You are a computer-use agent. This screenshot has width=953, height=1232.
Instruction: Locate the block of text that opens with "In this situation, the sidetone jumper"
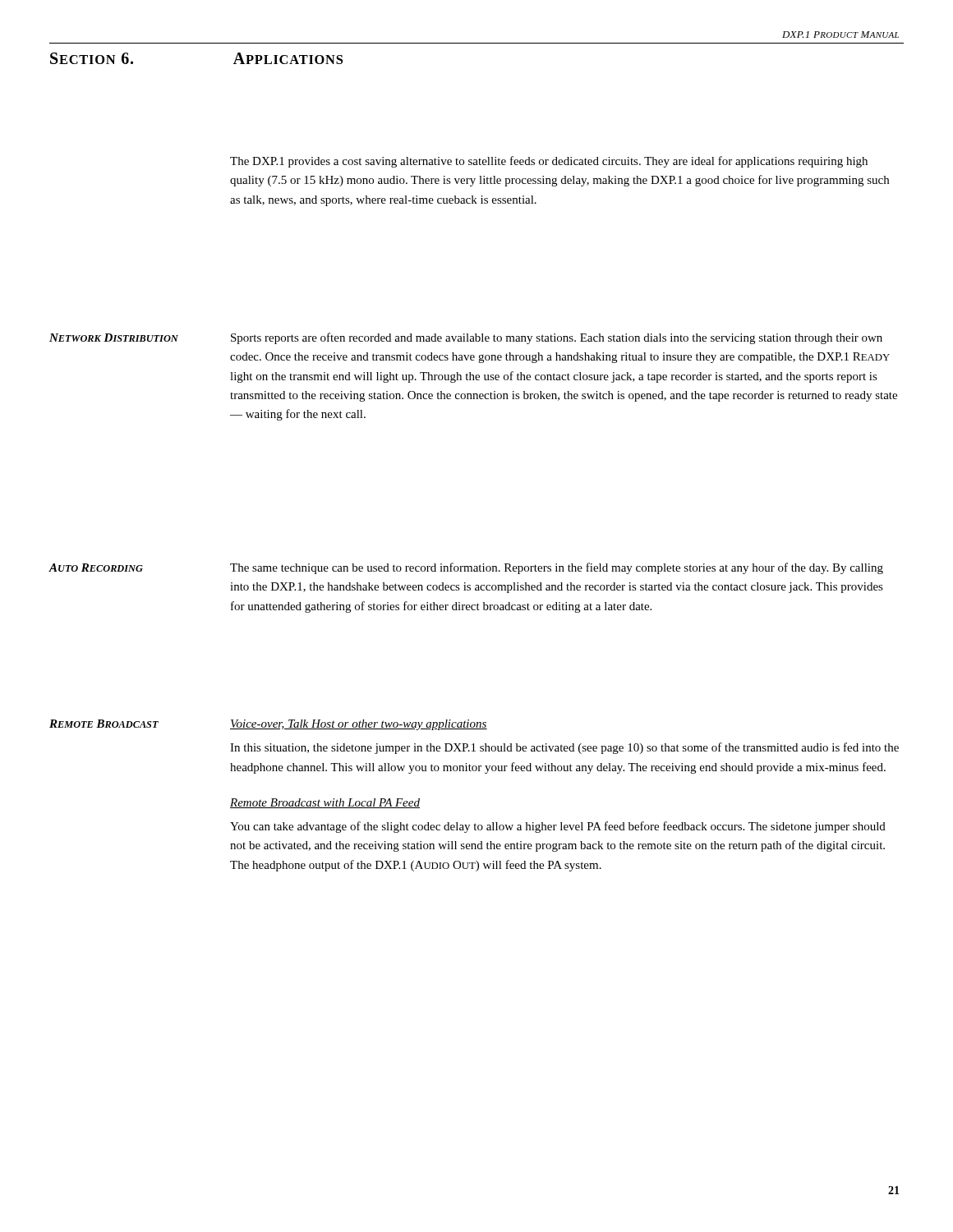pos(565,757)
